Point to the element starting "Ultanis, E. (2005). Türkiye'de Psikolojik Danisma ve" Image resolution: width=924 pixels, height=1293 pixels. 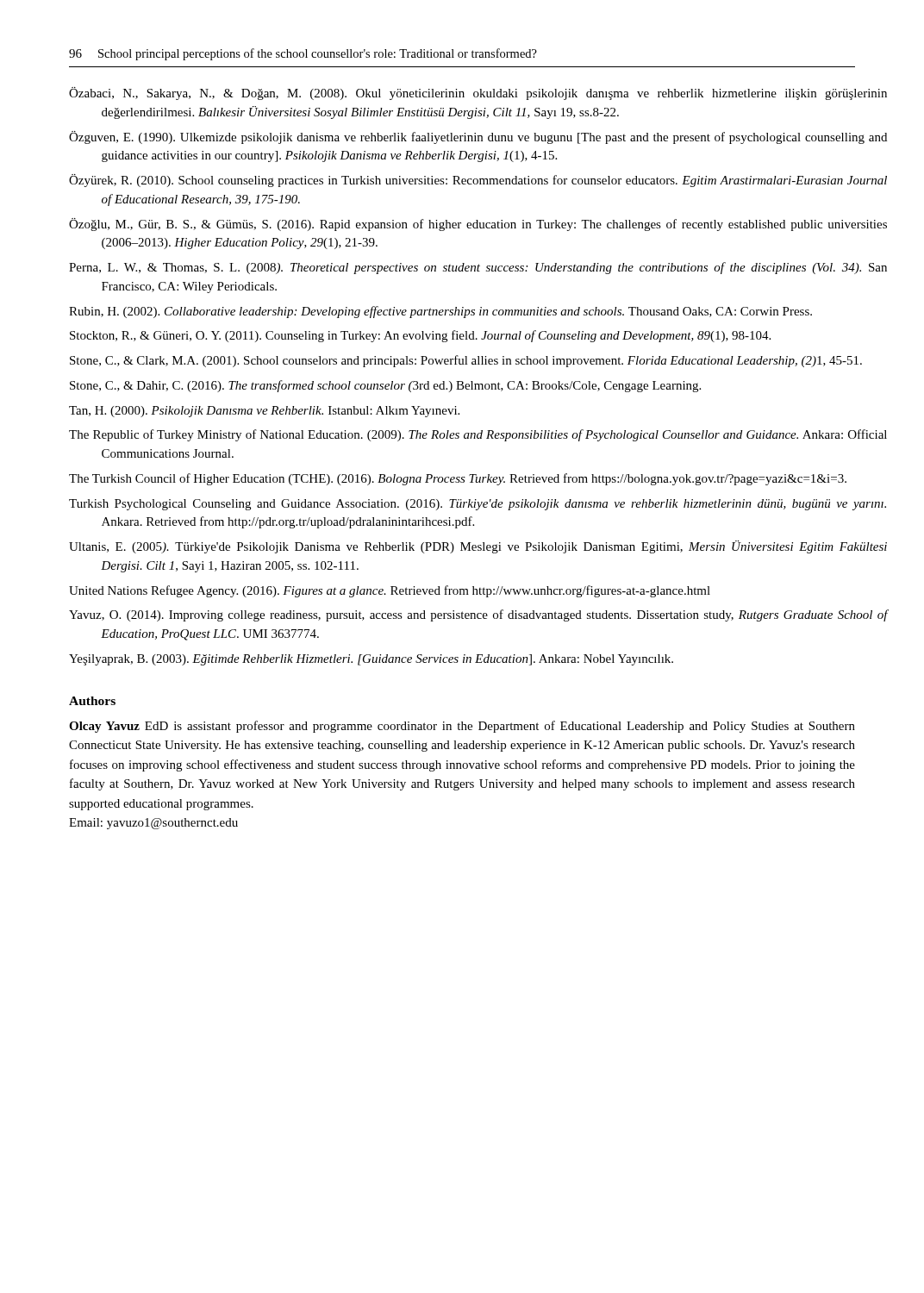(x=462, y=557)
